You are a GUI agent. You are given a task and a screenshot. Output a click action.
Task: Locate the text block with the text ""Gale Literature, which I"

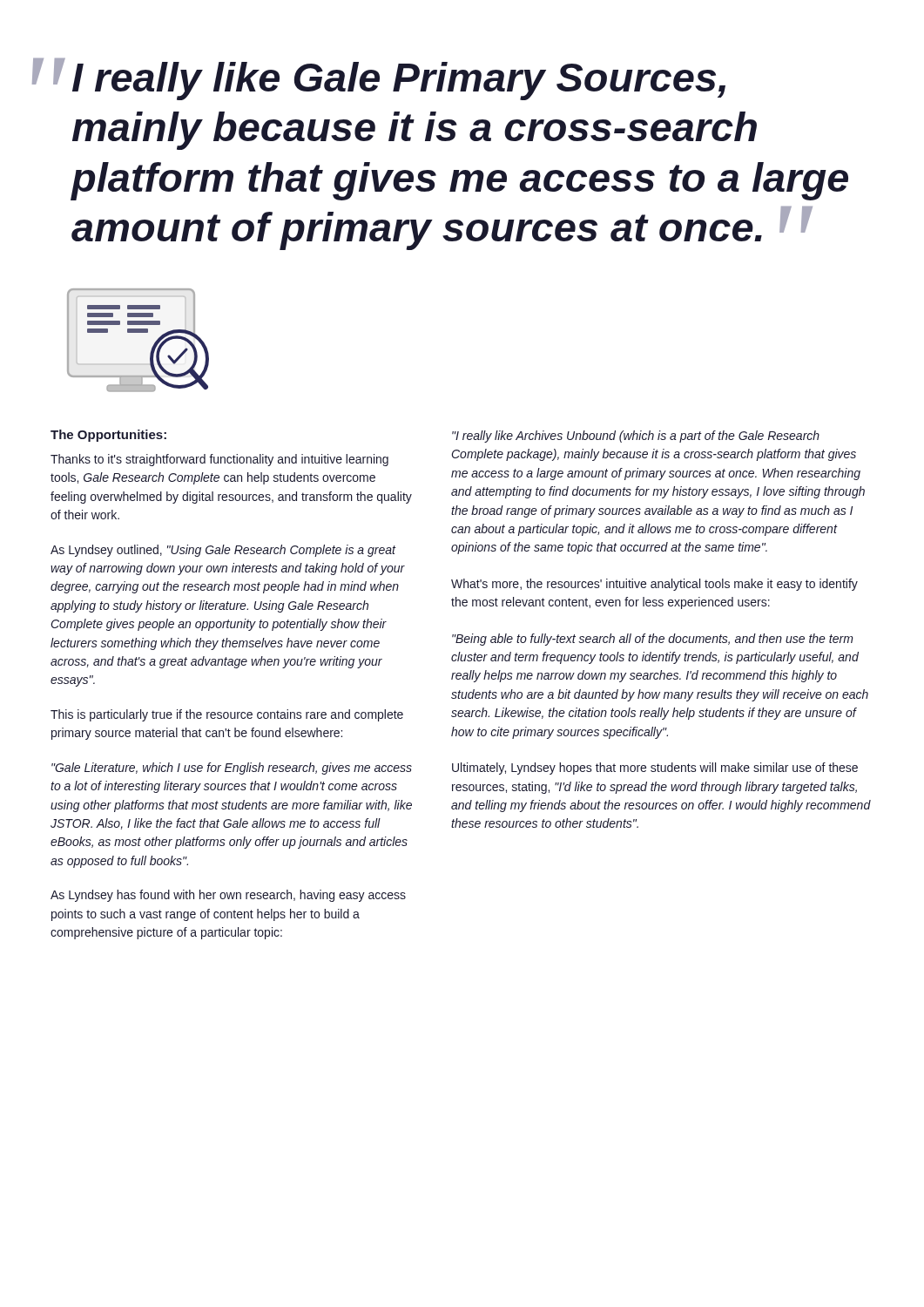click(x=231, y=814)
